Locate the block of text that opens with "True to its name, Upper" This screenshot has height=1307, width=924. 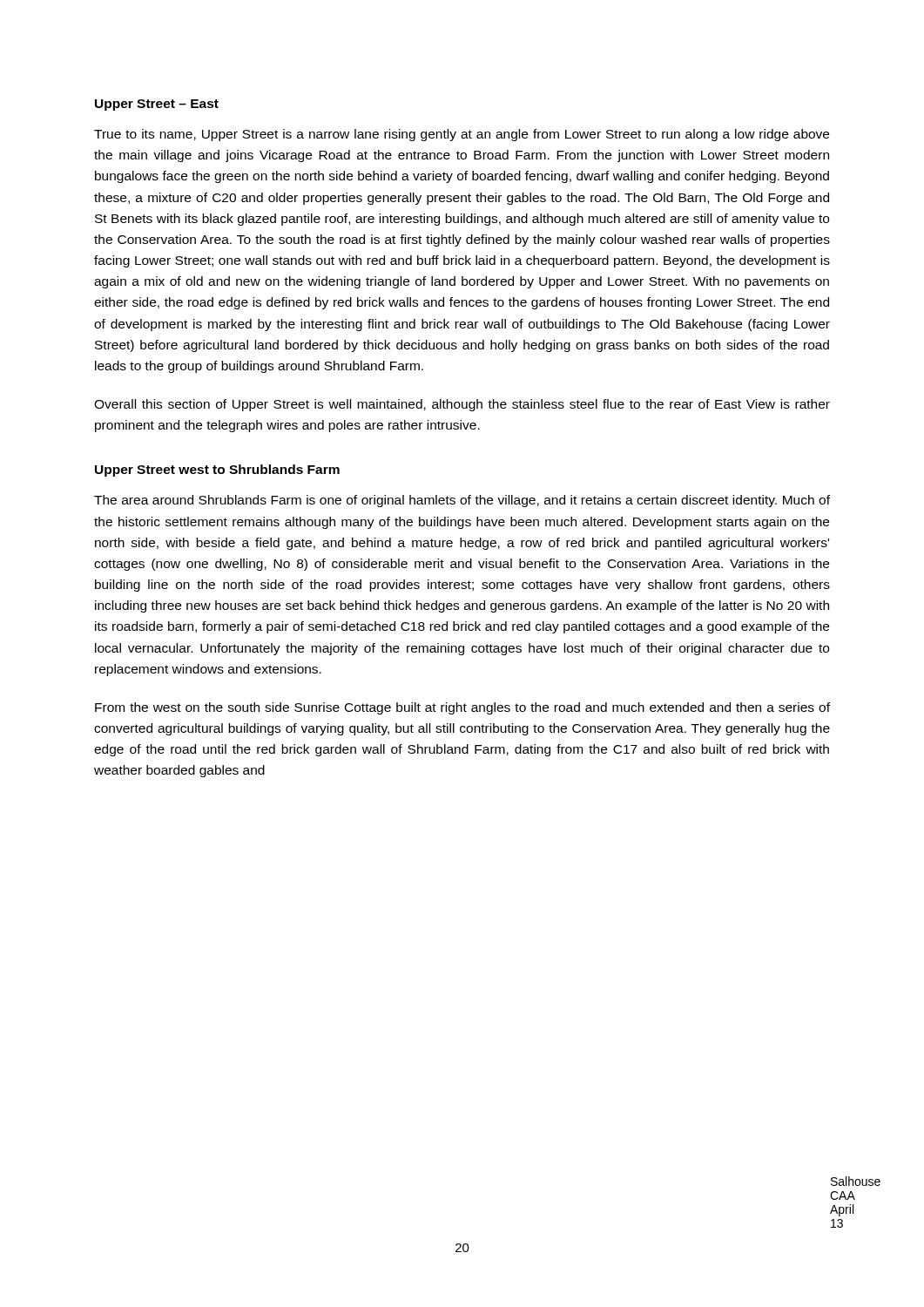(x=462, y=250)
